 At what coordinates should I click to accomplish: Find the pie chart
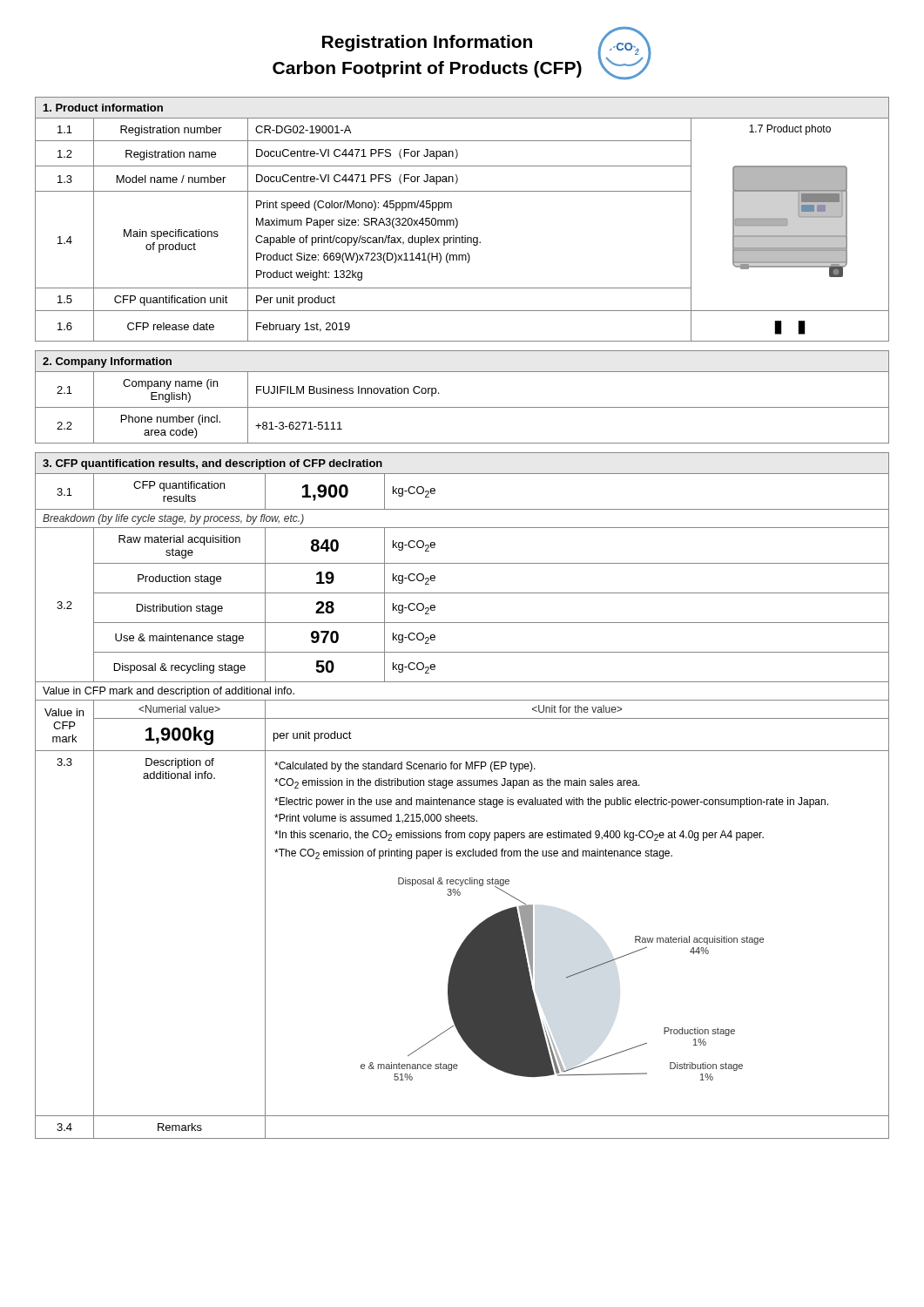click(x=577, y=990)
